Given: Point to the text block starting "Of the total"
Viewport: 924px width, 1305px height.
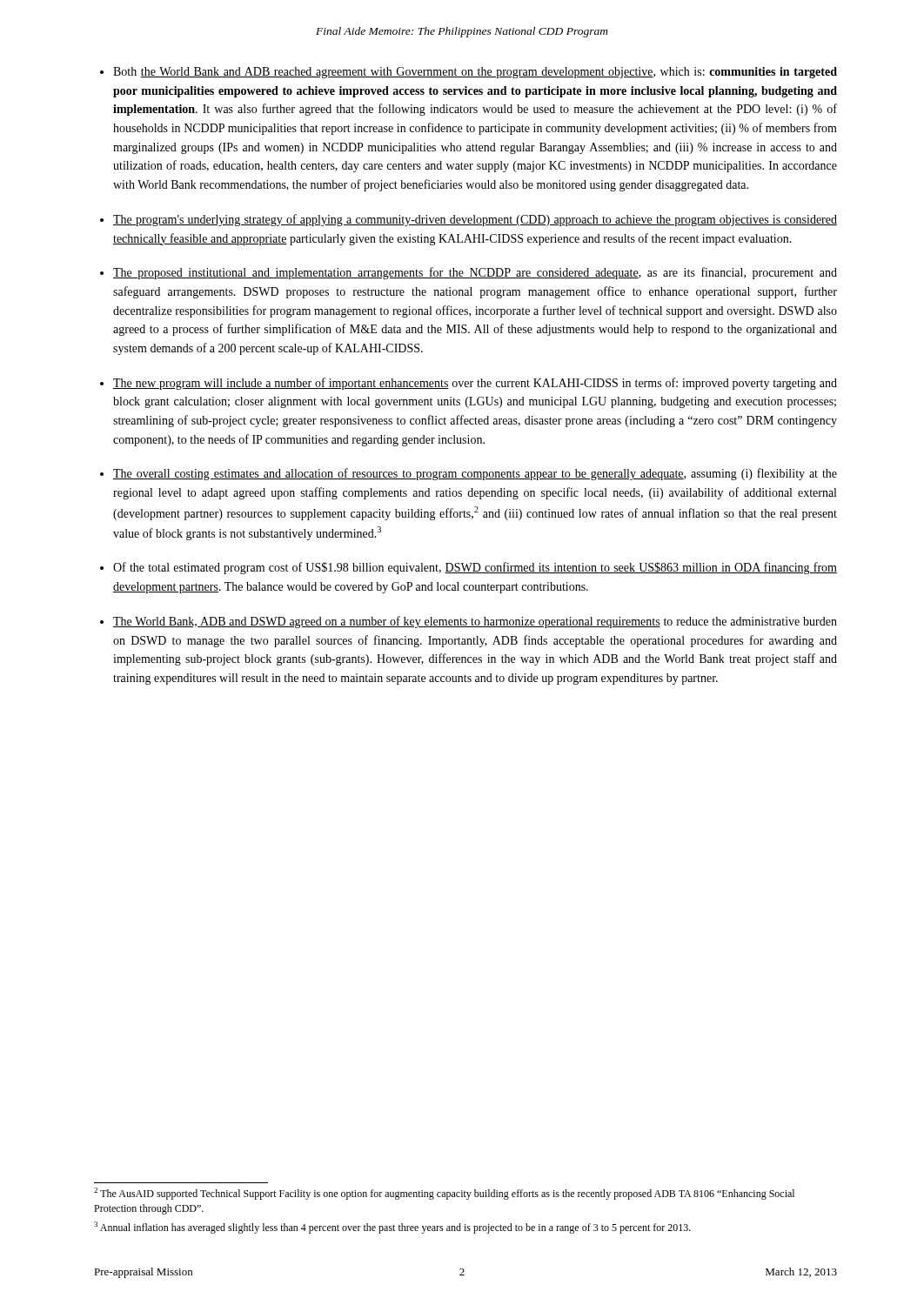Looking at the screenshot, I should point(475,578).
